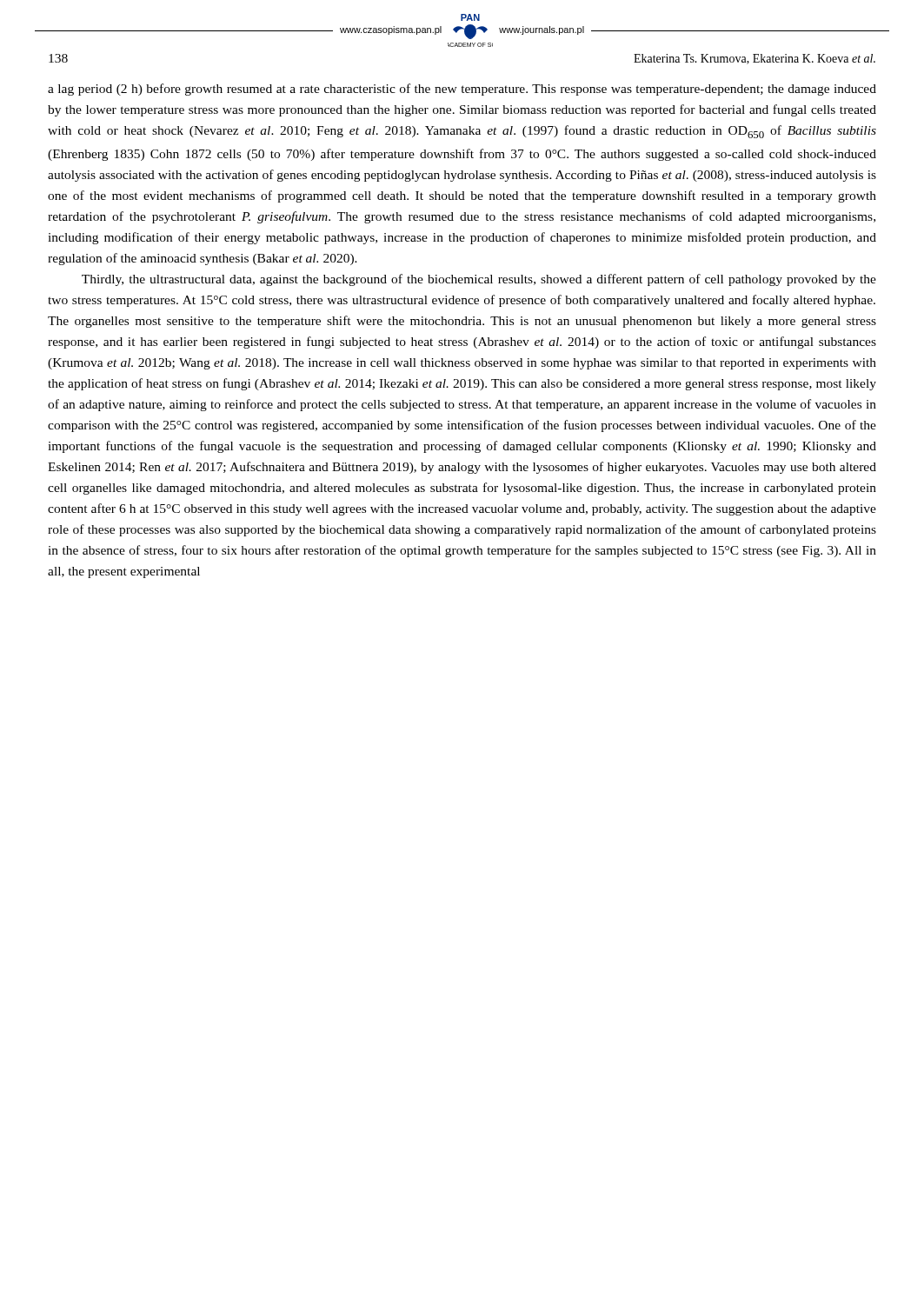This screenshot has width=924, height=1304.
Task: Point to the text block starting "a lag period (2 h) before"
Action: point(462,174)
